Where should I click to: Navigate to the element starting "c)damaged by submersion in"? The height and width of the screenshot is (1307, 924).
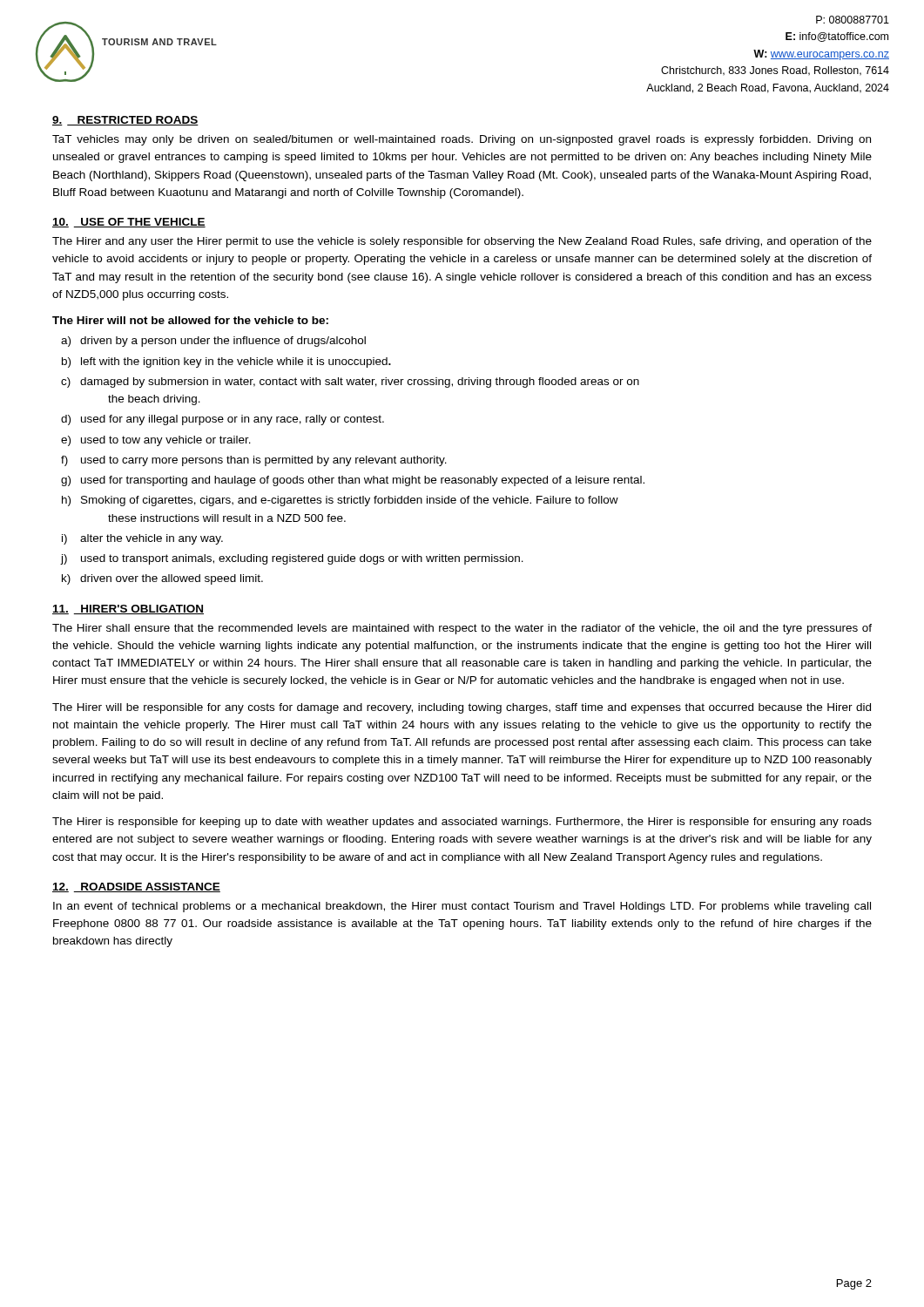466,390
